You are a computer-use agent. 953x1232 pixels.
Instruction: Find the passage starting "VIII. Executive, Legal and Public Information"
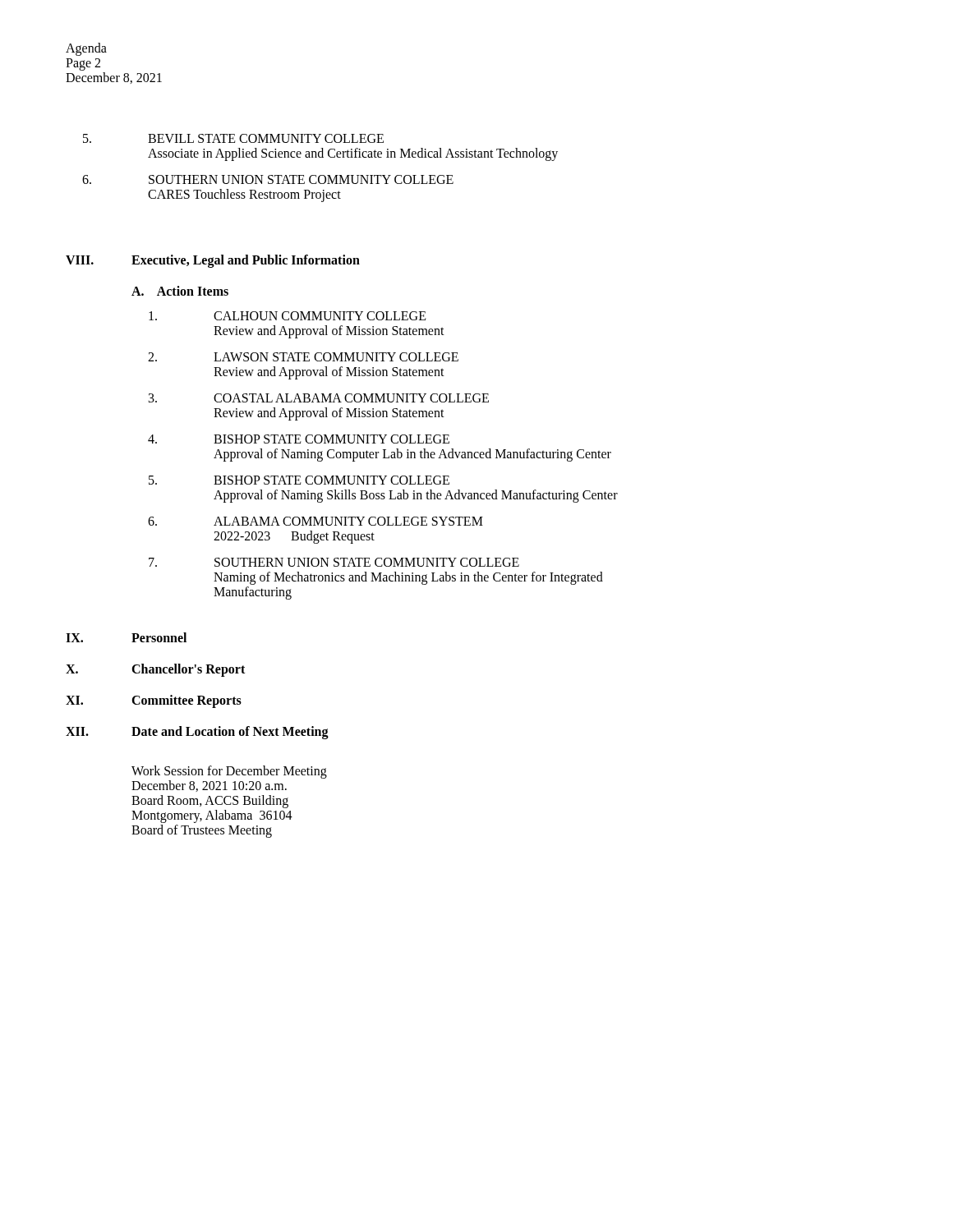213,260
